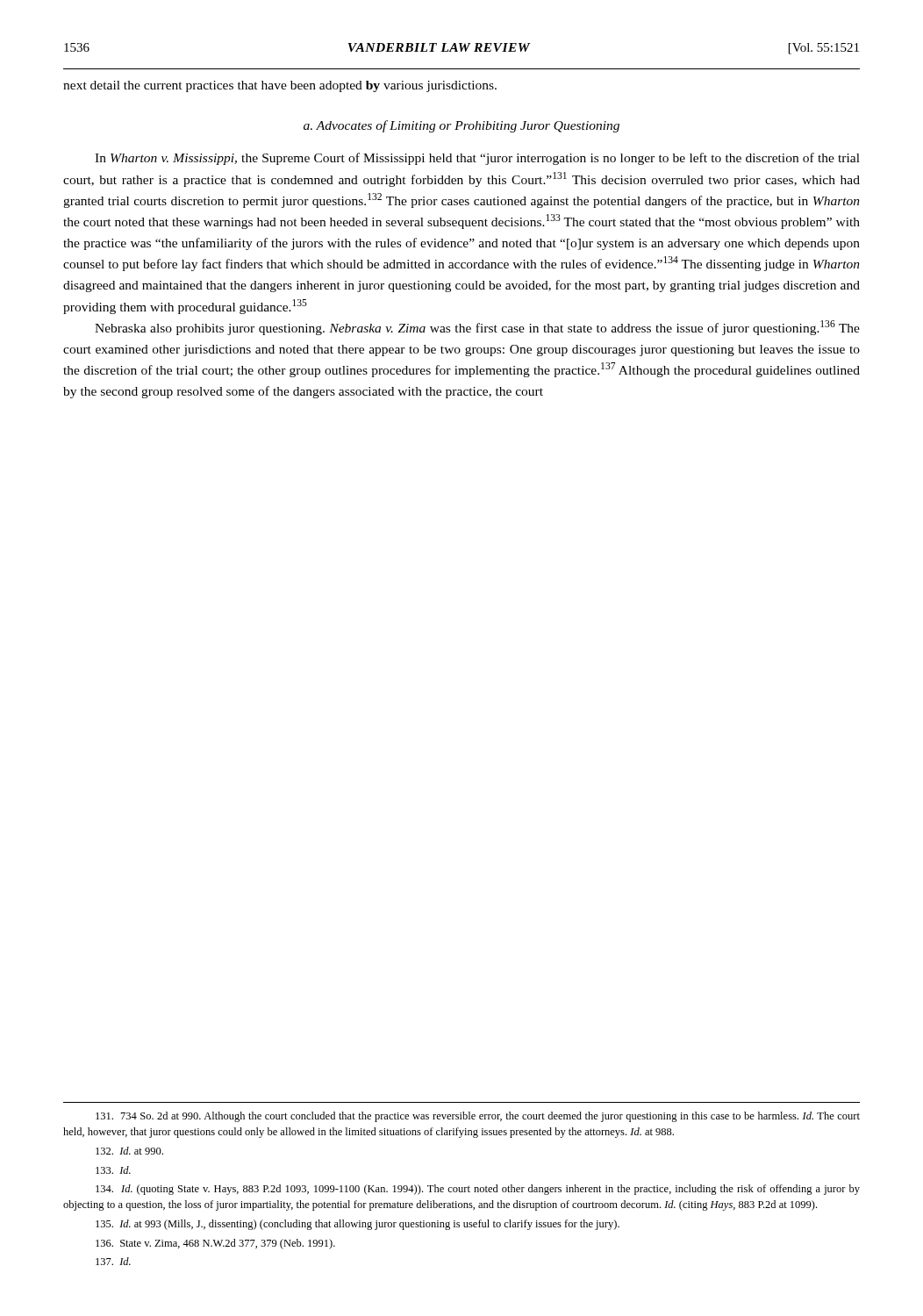Click on the text block that says "In Wharton v."
Viewport: 923px width, 1316px height.
point(462,233)
